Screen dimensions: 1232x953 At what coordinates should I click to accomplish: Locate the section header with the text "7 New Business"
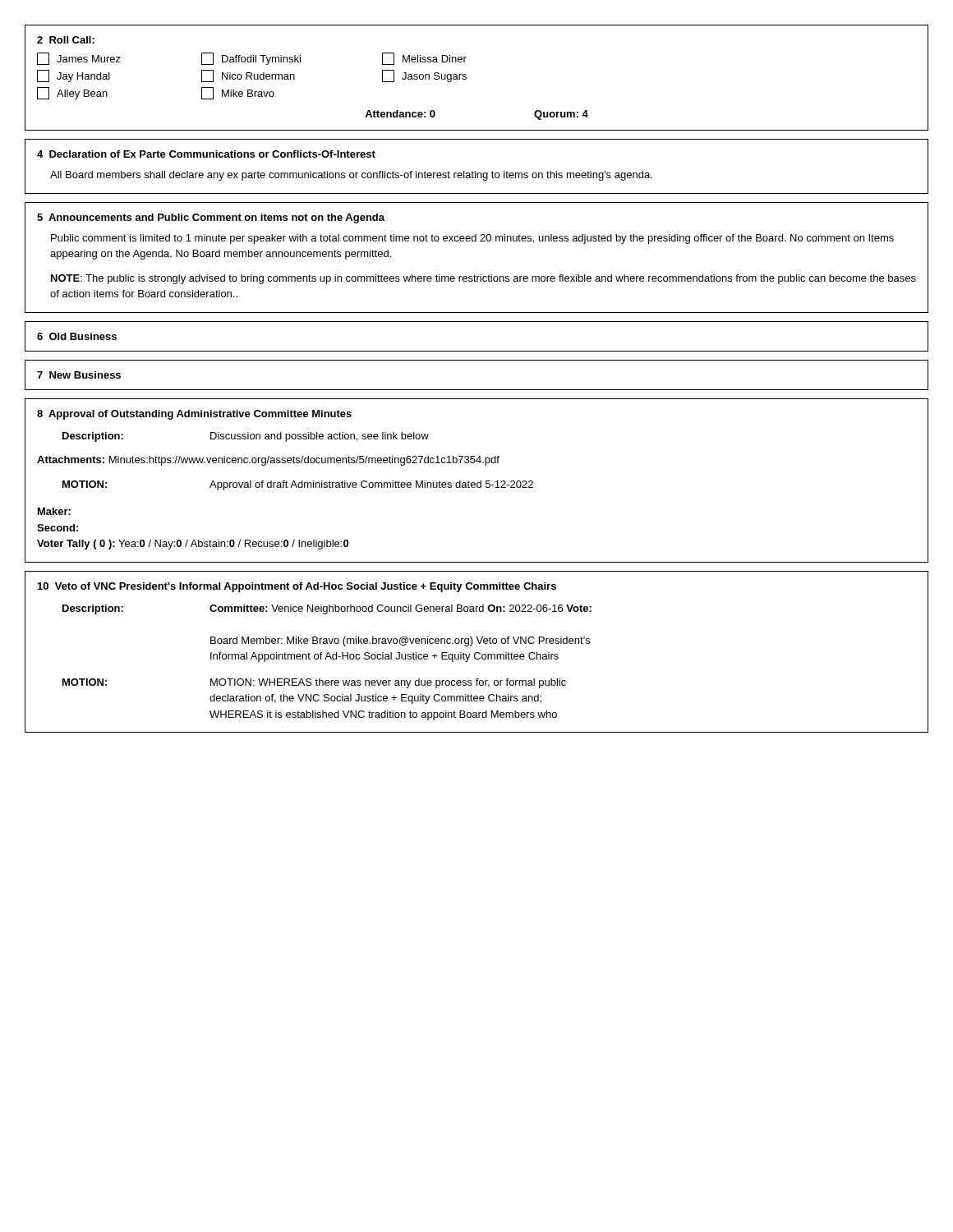[x=79, y=375]
